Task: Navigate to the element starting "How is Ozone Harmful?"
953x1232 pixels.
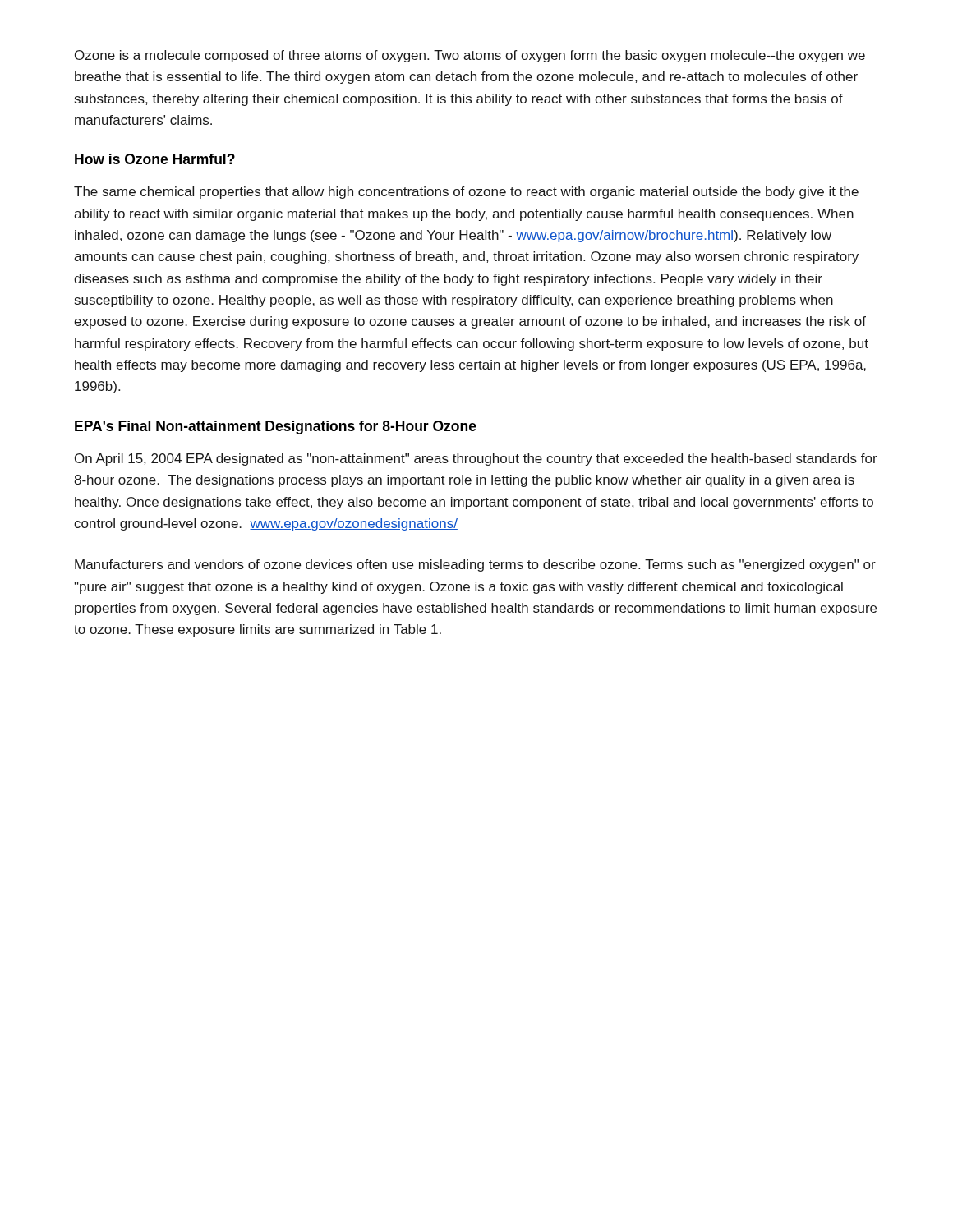Action: [x=155, y=160]
